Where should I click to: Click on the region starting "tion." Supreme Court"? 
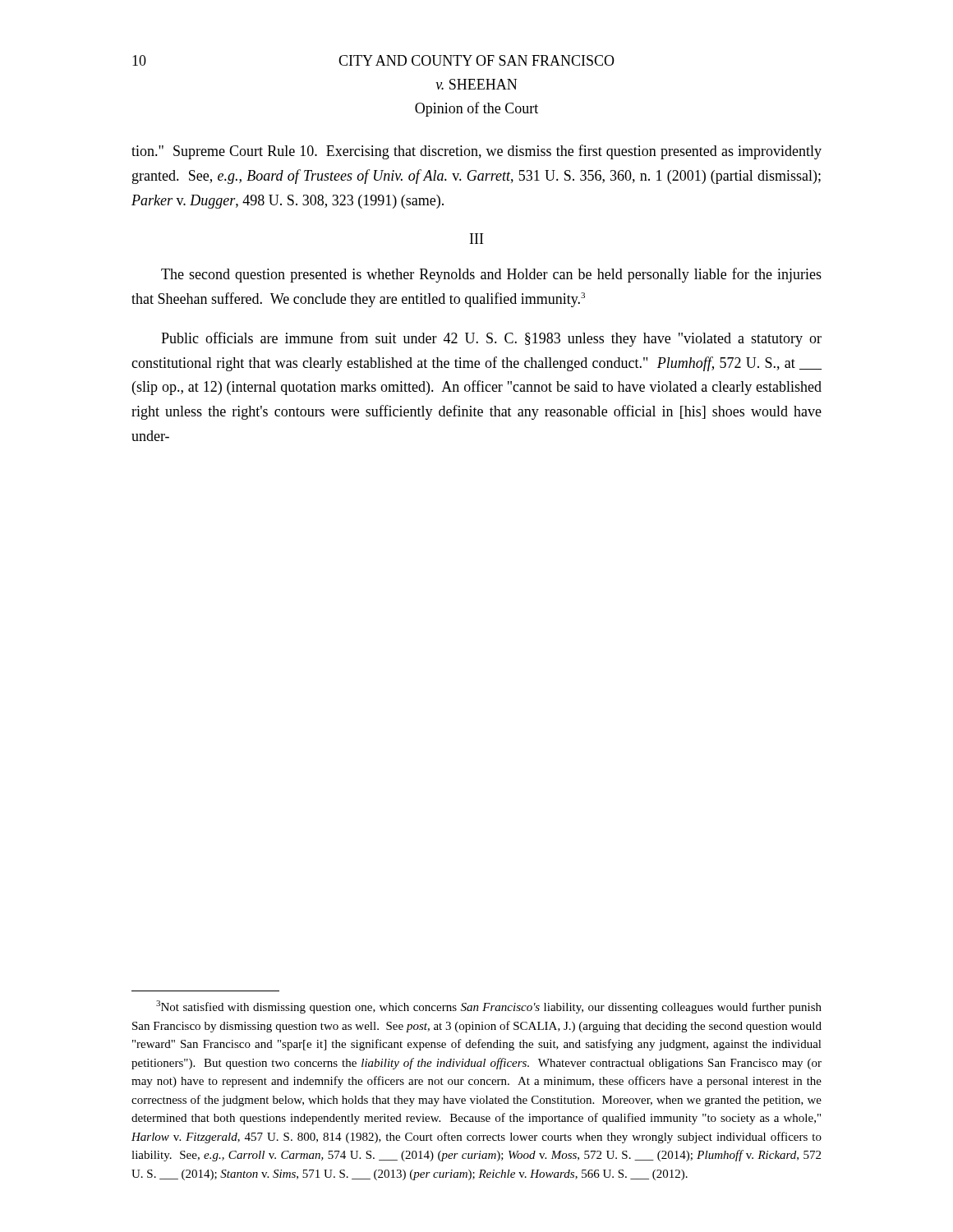pos(476,176)
